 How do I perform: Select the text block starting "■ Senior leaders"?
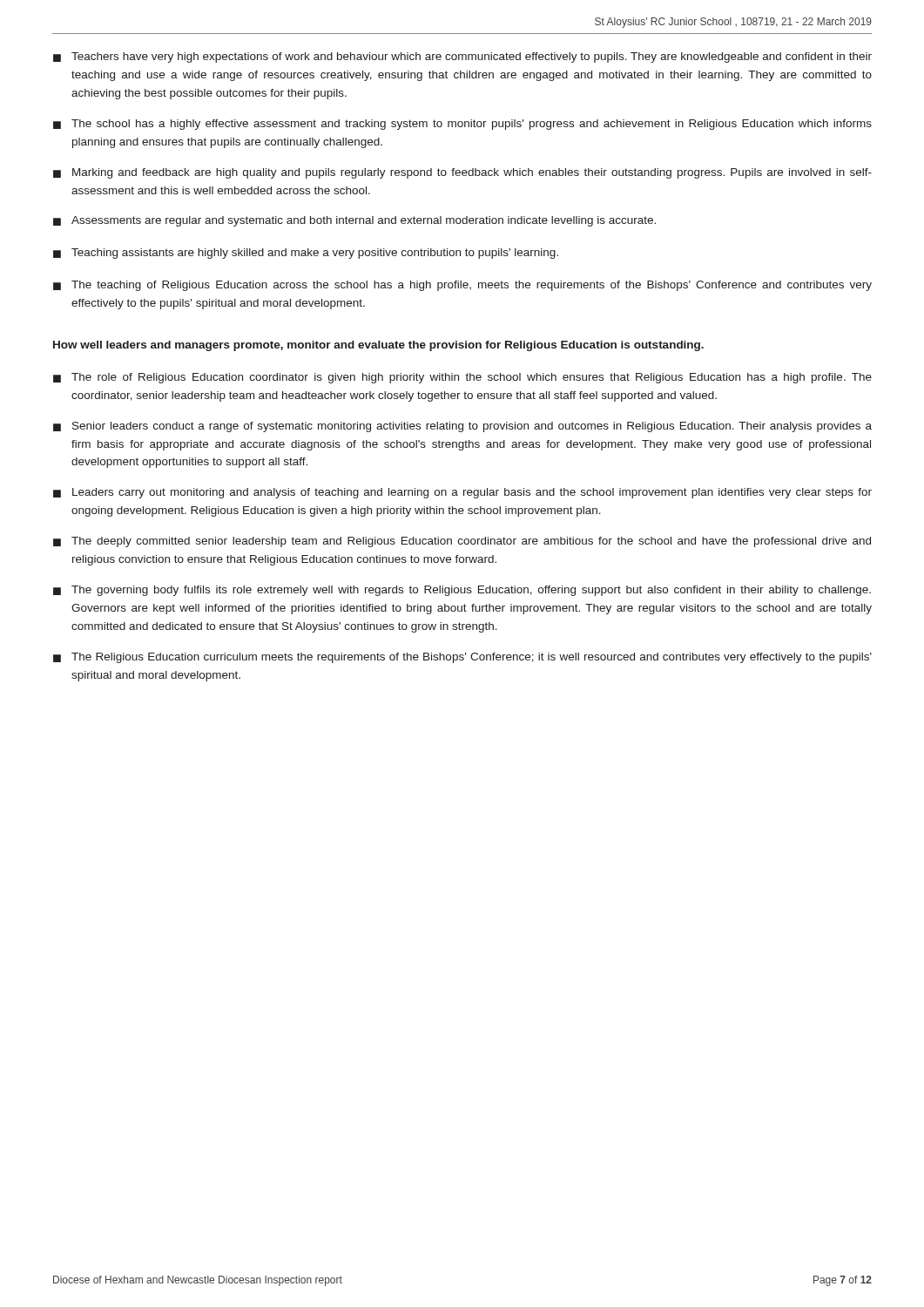tap(462, 444)
